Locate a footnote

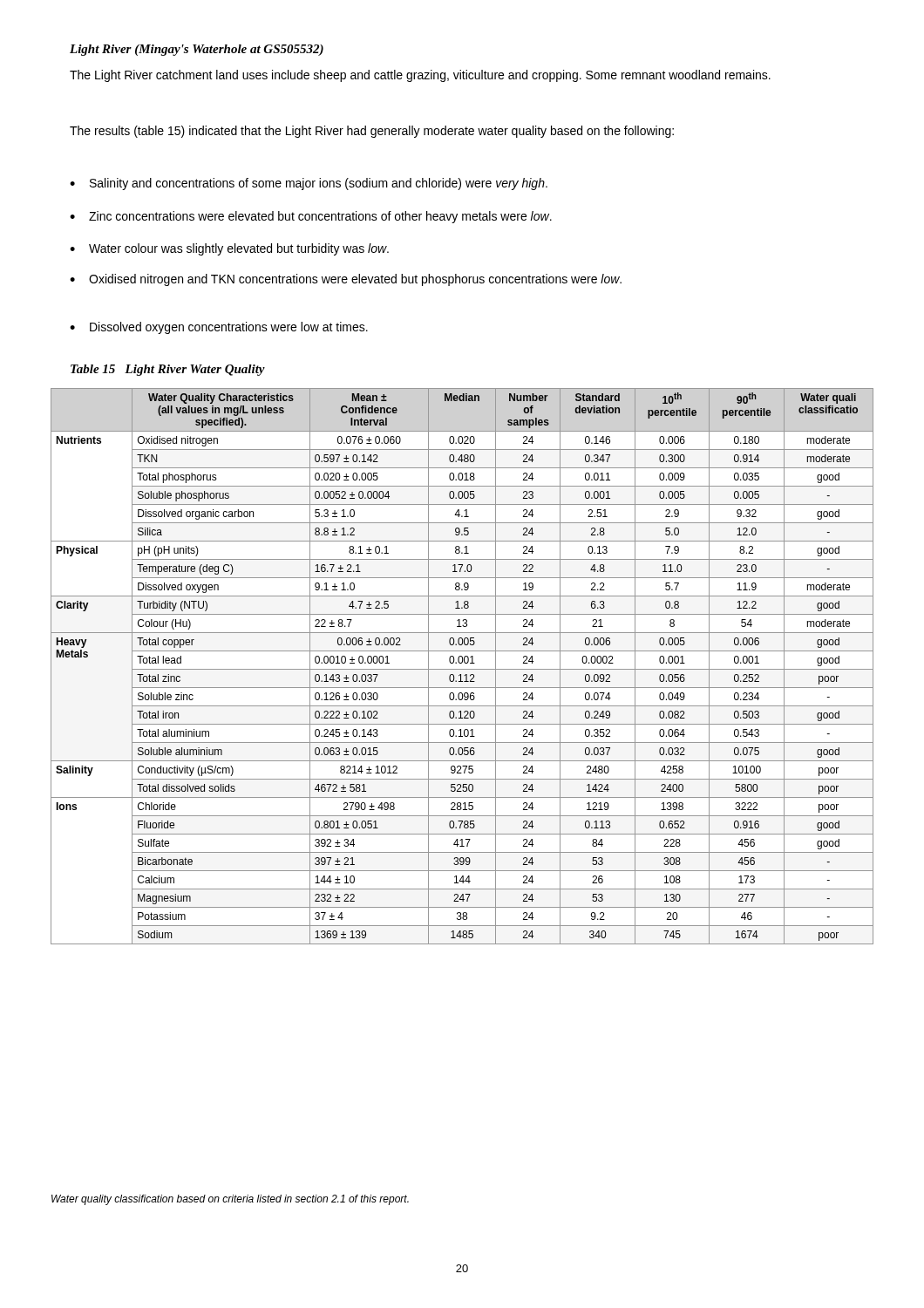click(230, 1199)
